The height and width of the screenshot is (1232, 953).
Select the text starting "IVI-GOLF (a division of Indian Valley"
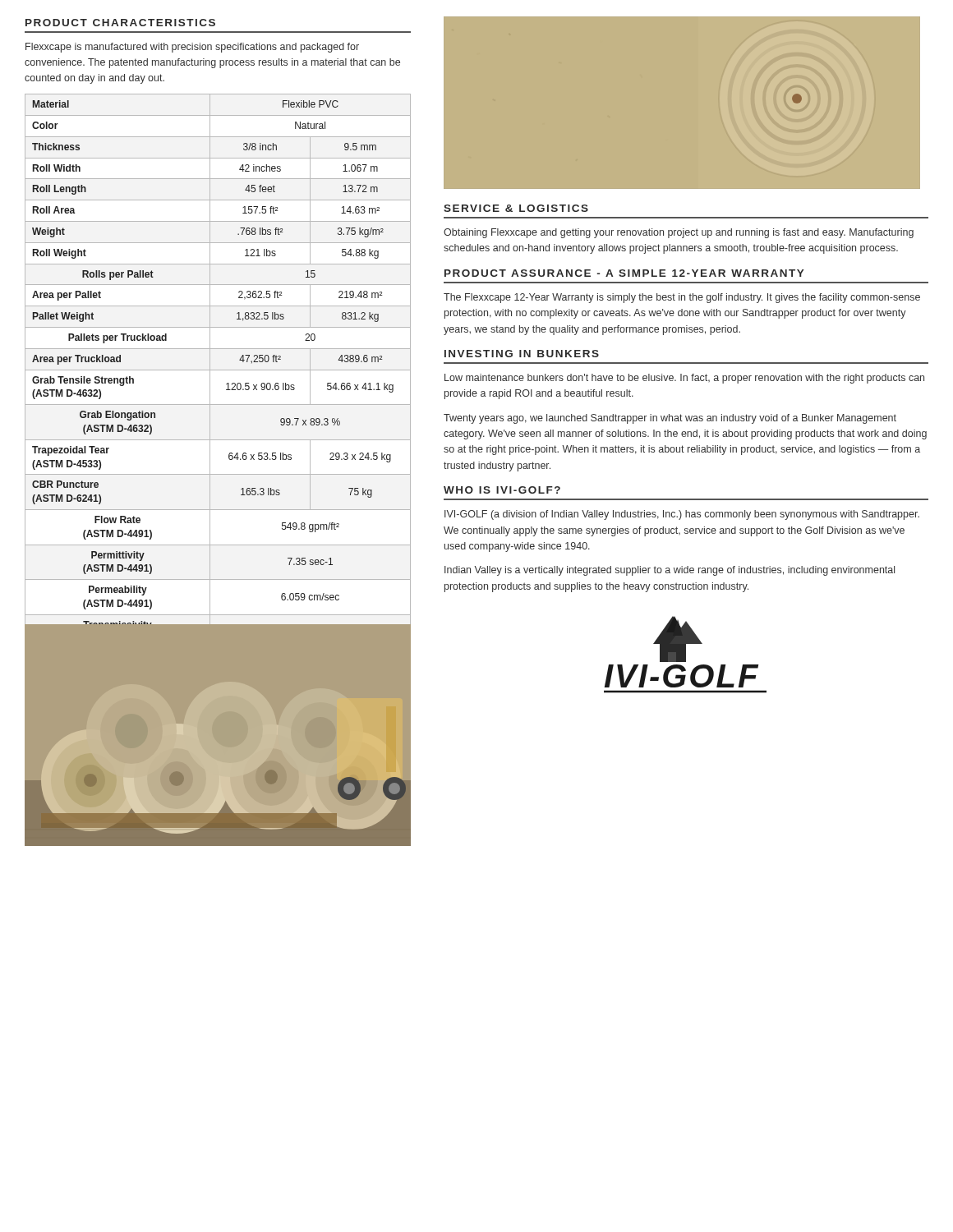[x=682, y=530]
